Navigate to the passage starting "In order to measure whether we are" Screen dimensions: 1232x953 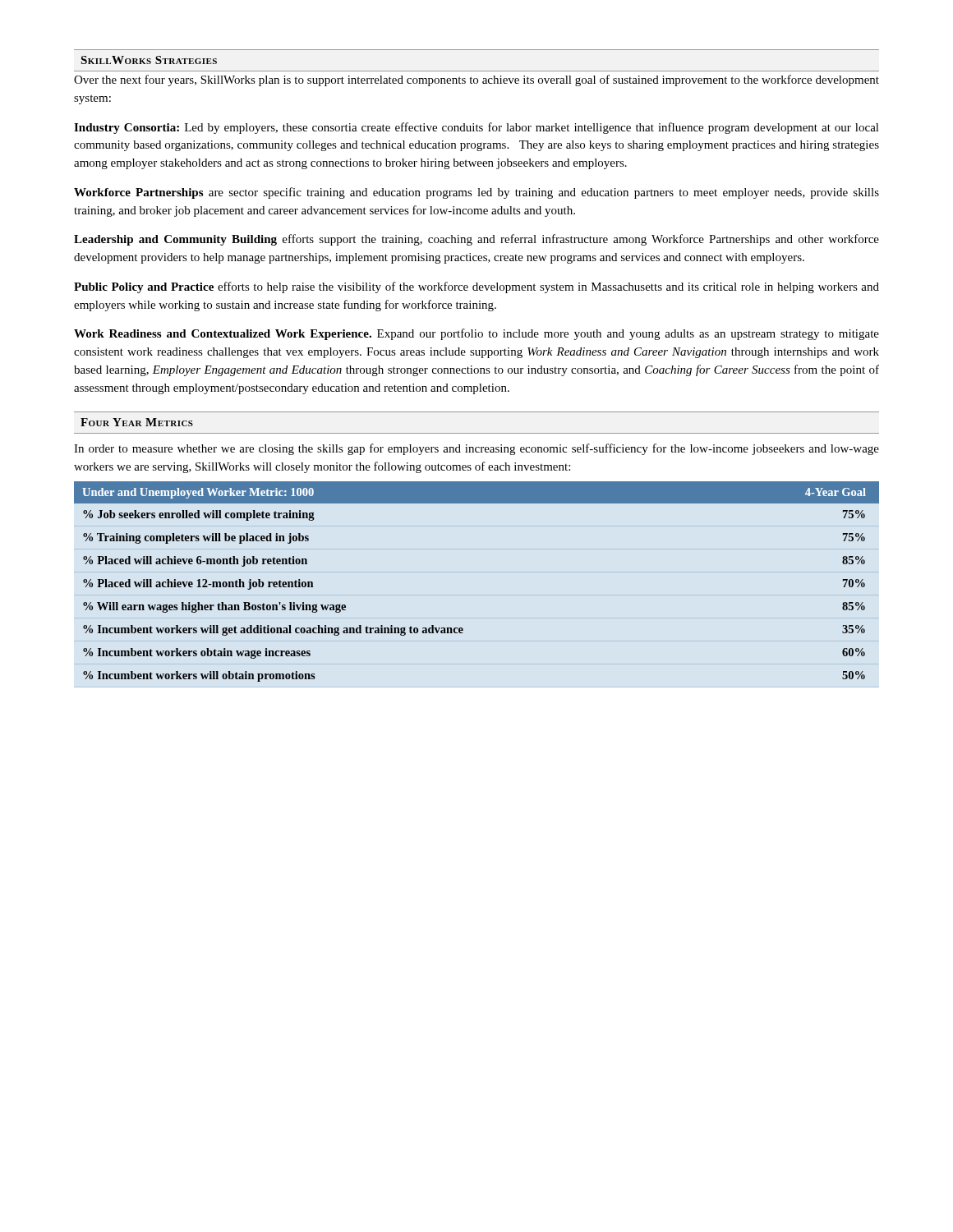click(x=476, y=458)
